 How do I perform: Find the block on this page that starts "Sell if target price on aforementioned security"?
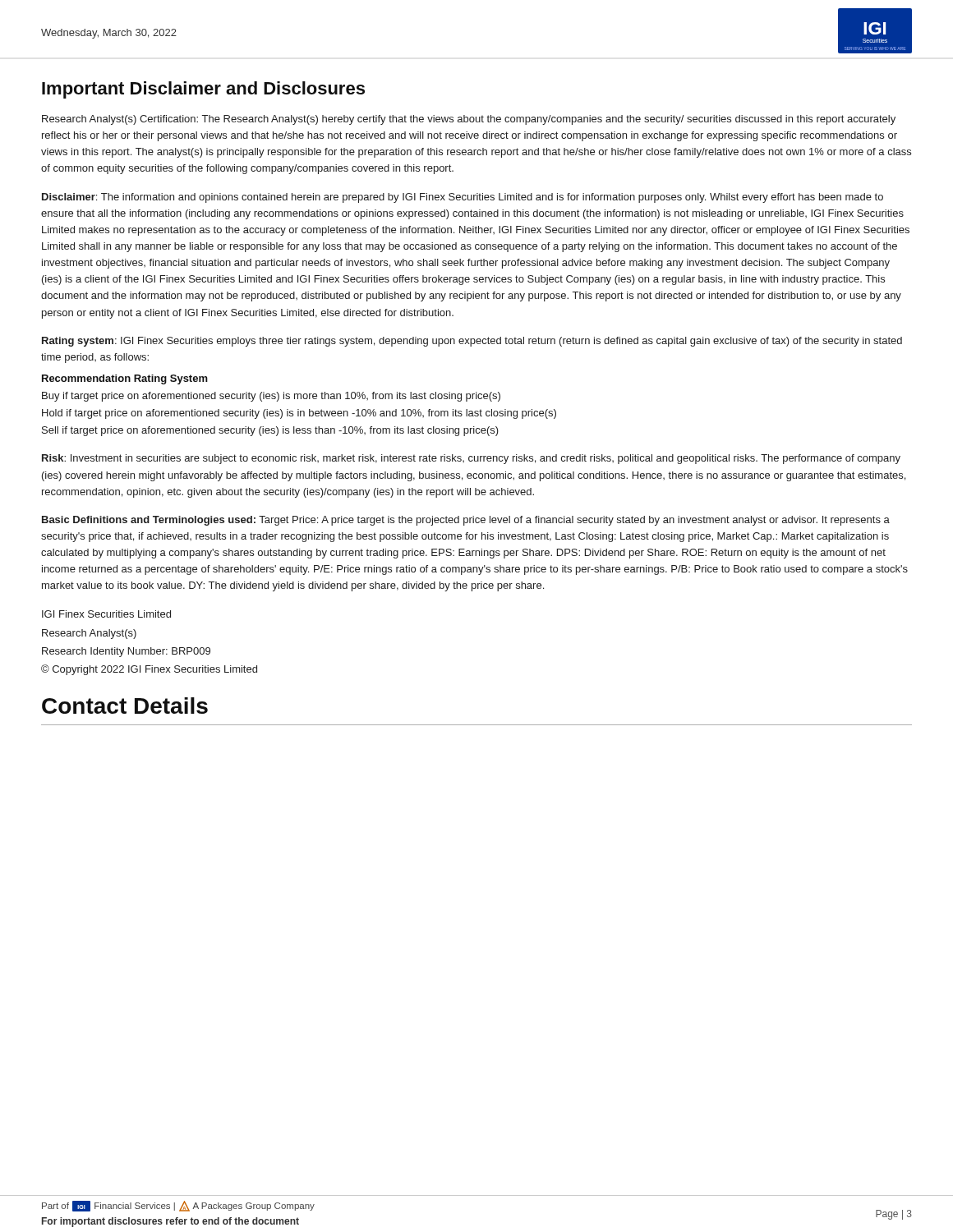point(270,430)
